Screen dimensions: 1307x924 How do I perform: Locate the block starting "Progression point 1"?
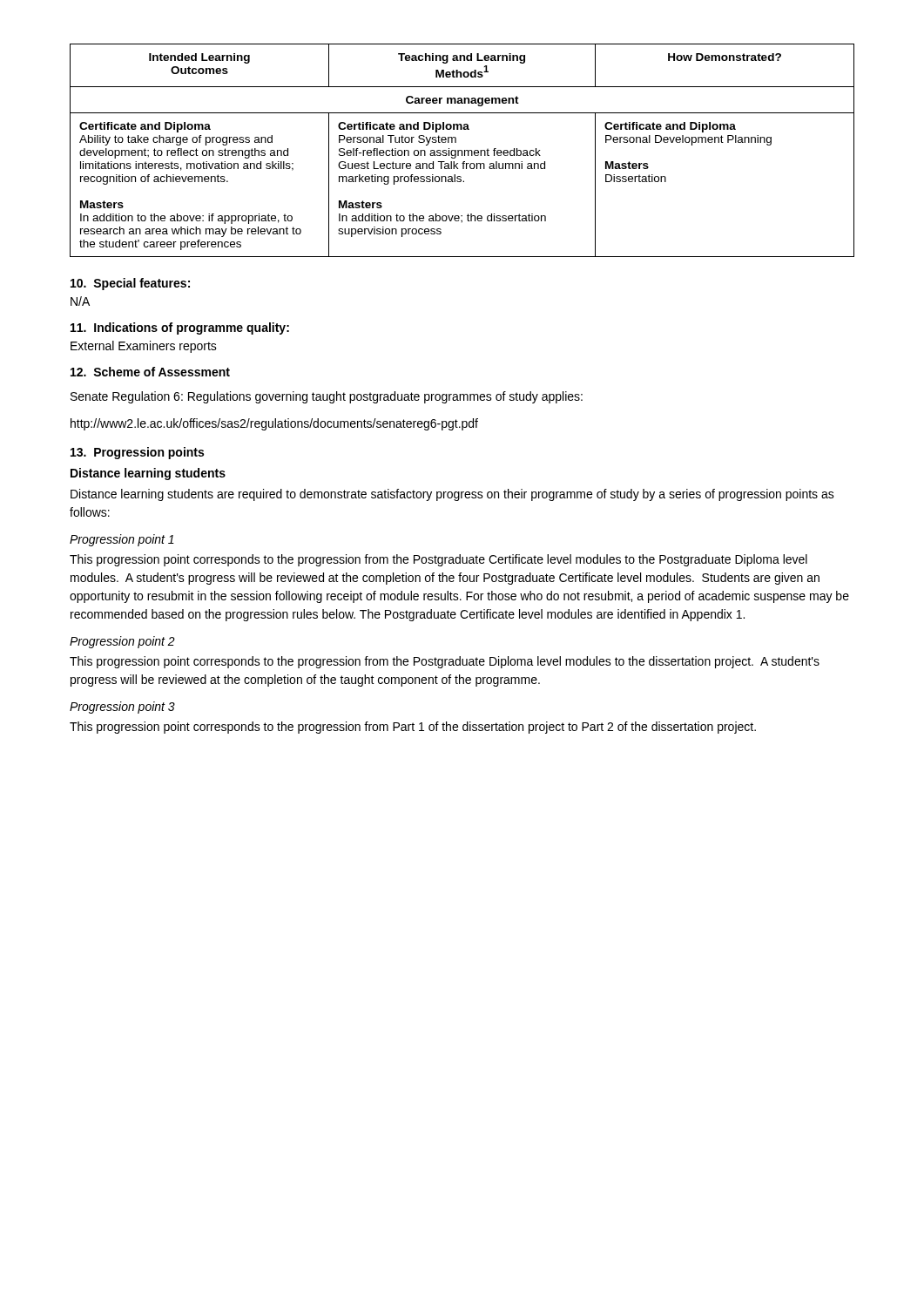click(x=122, y=539)
